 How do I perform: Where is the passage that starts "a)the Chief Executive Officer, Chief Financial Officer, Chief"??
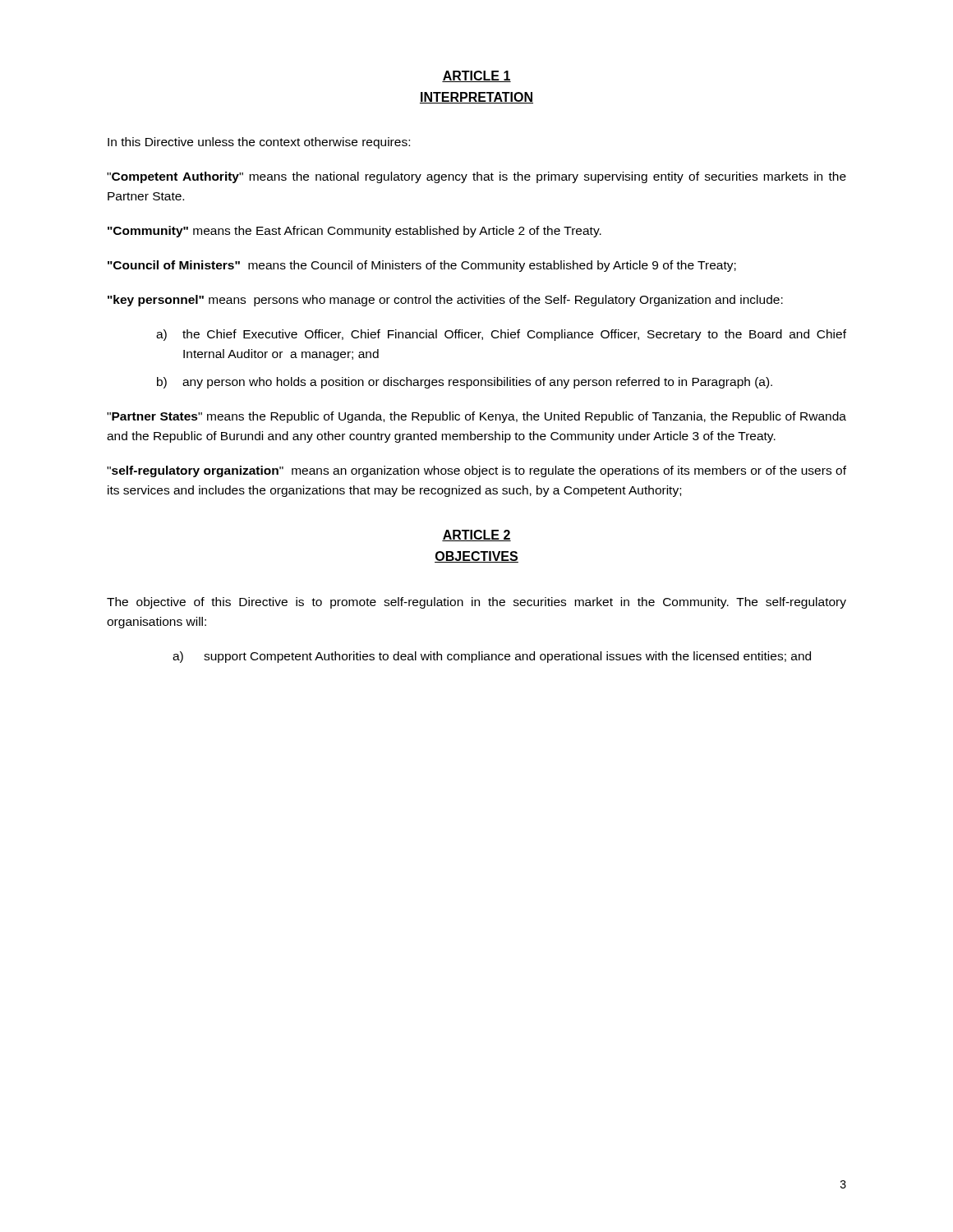pos(501,344)
